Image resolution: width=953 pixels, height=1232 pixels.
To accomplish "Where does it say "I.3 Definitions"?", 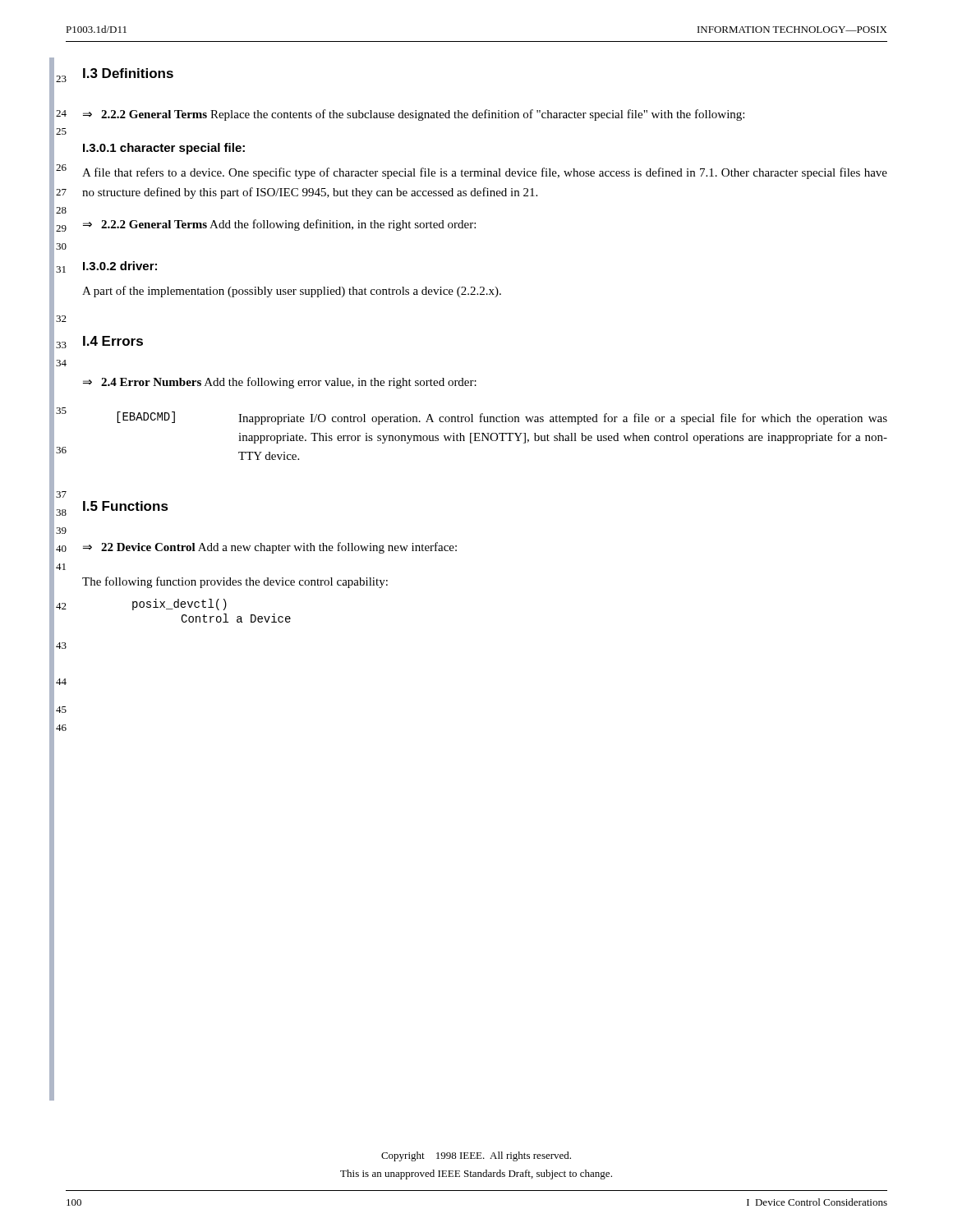I will pos(128,73).
